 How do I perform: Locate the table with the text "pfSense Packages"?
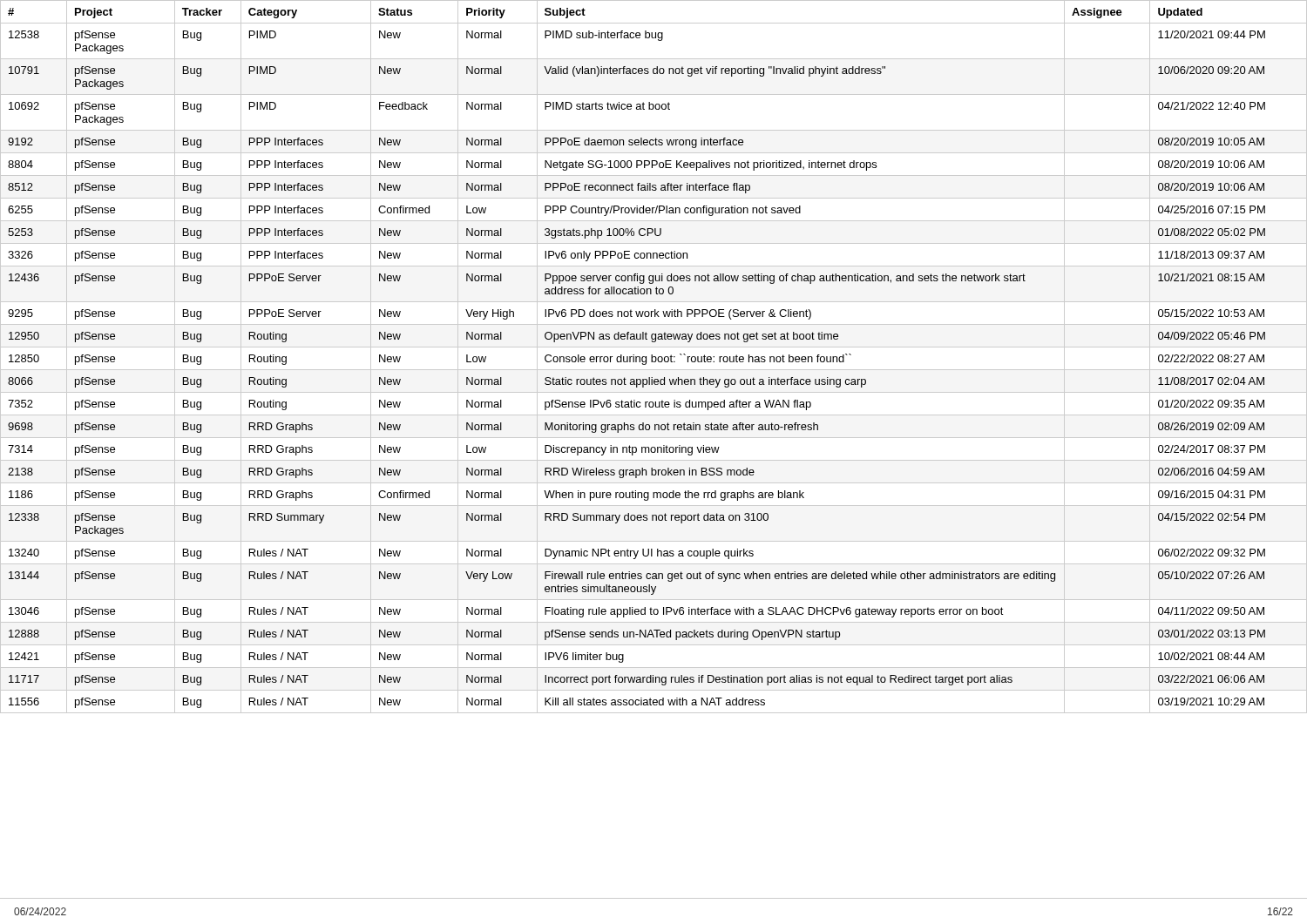coord(654,357)
